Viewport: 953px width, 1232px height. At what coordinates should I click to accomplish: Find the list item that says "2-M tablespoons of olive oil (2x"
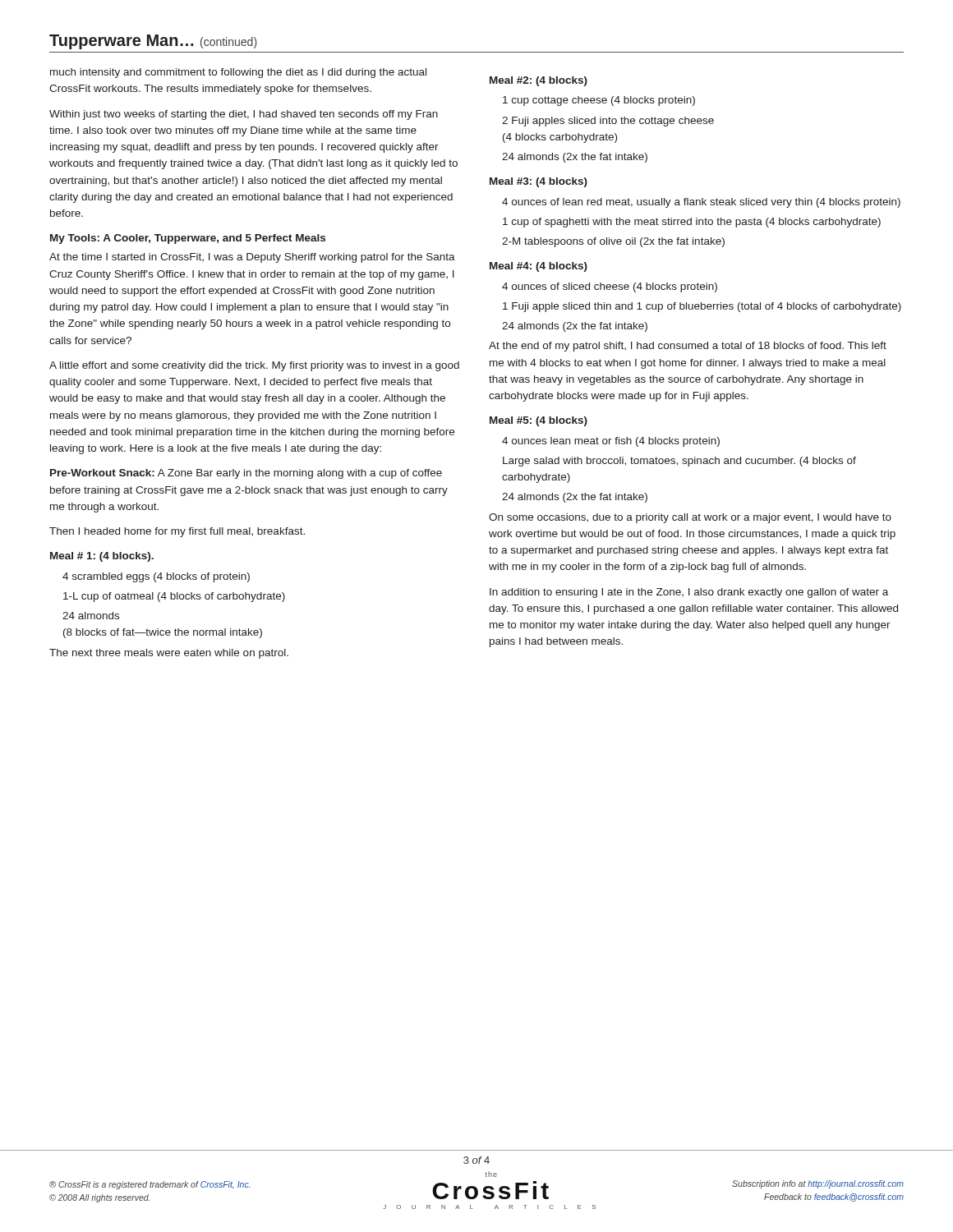click(x=703, y=242)
